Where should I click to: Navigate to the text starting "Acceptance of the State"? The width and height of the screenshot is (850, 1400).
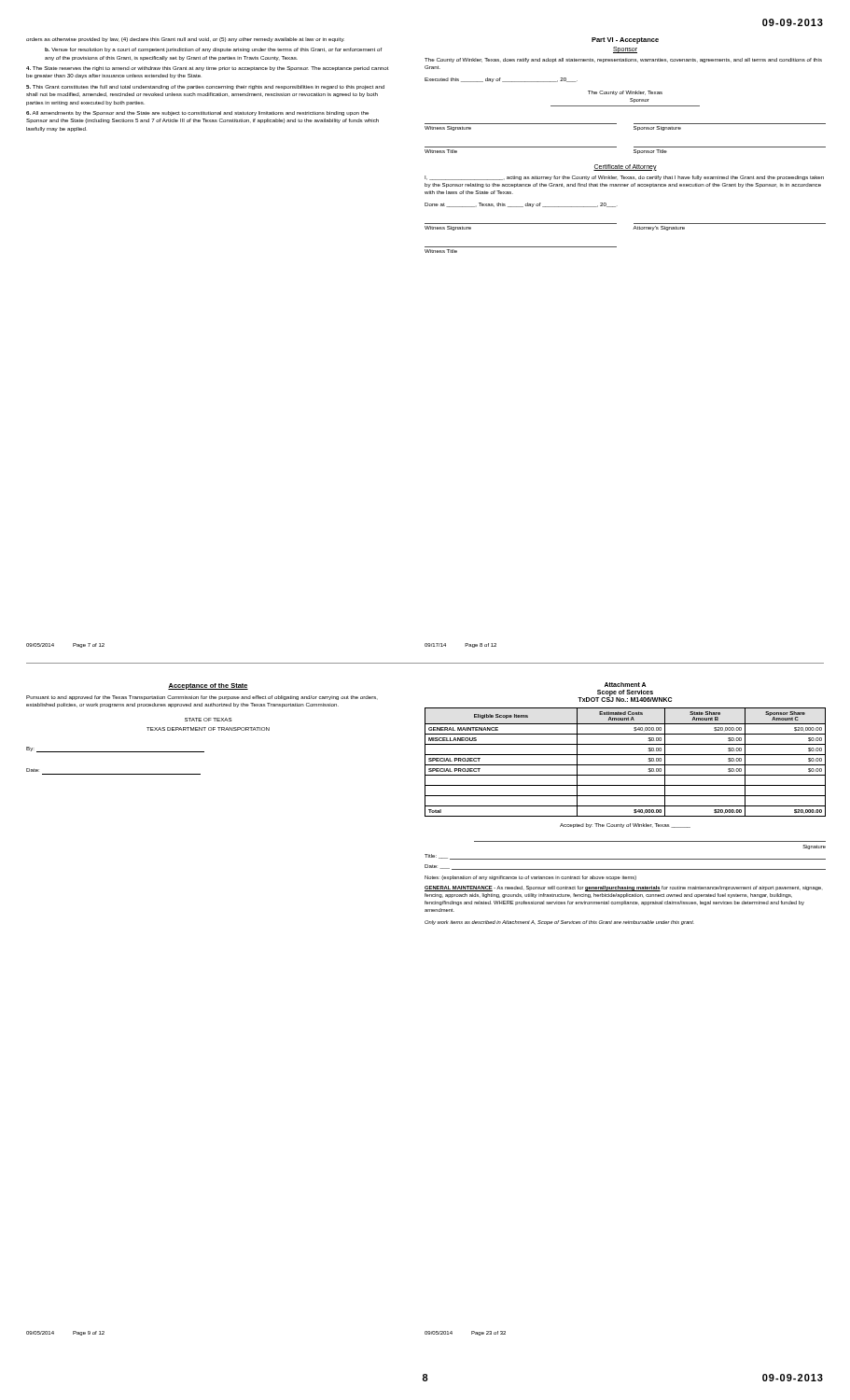(x=208, y=686)
